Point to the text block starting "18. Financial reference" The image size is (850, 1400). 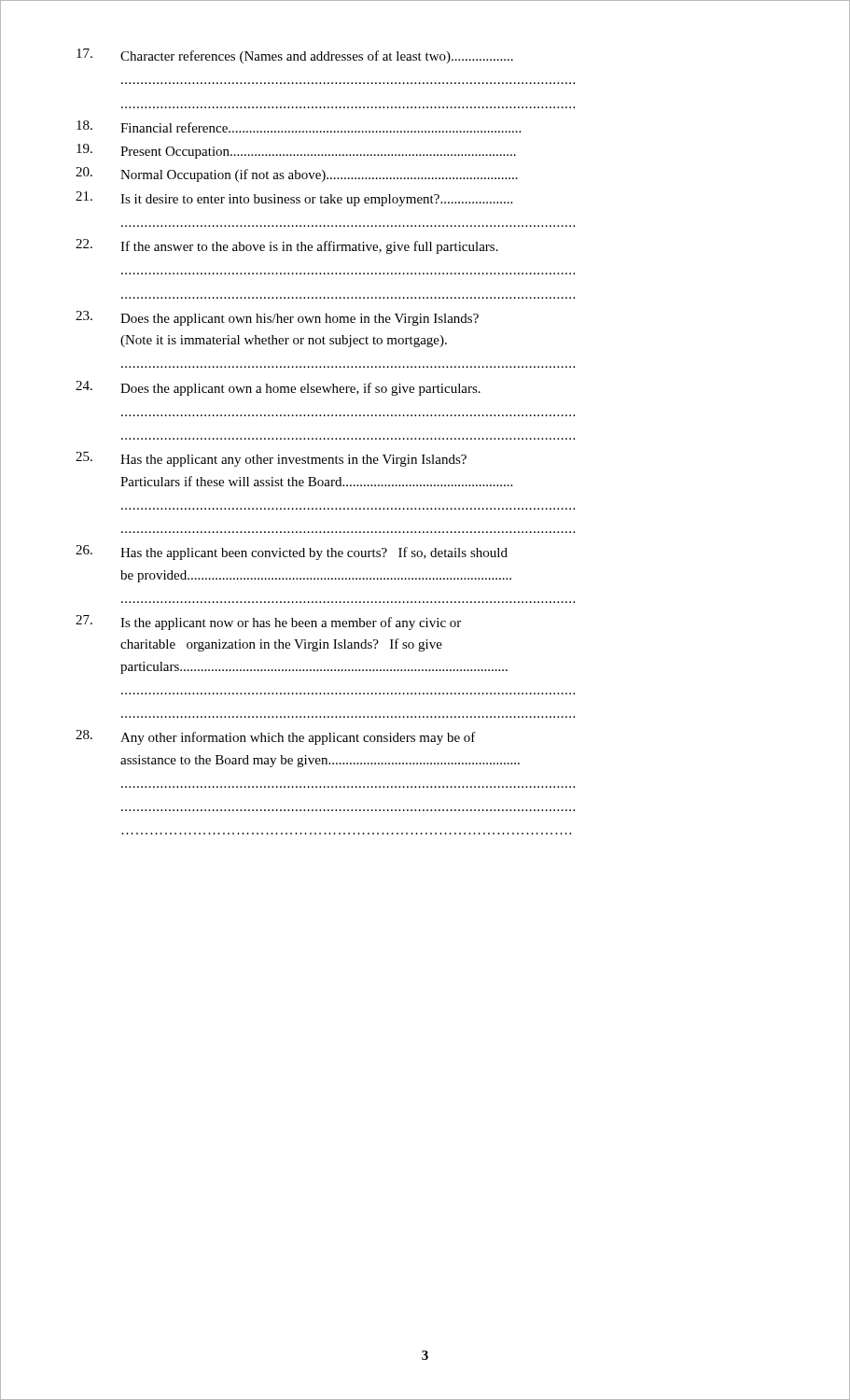point(425,128)
